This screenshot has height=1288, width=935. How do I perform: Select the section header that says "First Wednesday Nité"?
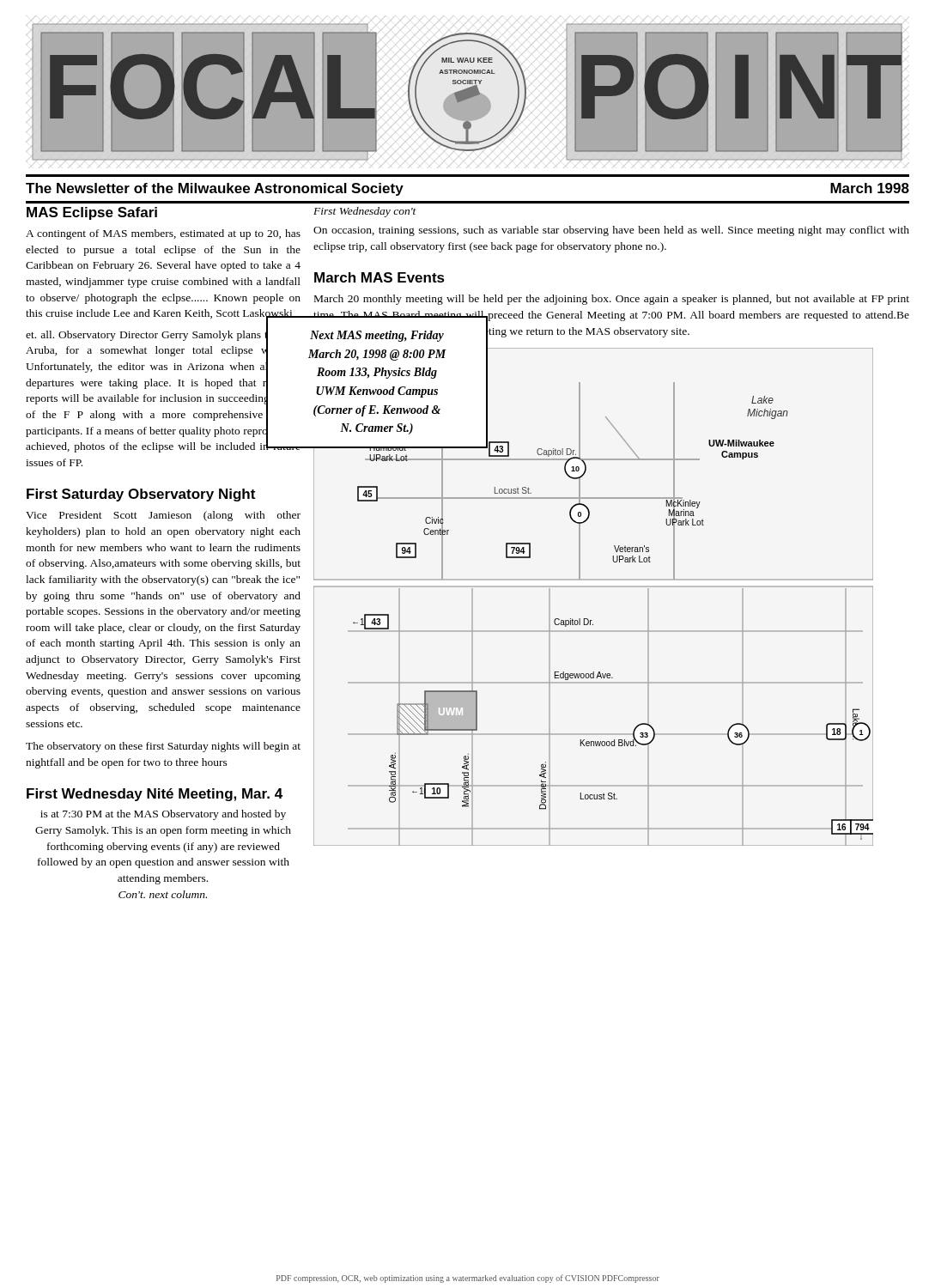[x=154, y=794]
